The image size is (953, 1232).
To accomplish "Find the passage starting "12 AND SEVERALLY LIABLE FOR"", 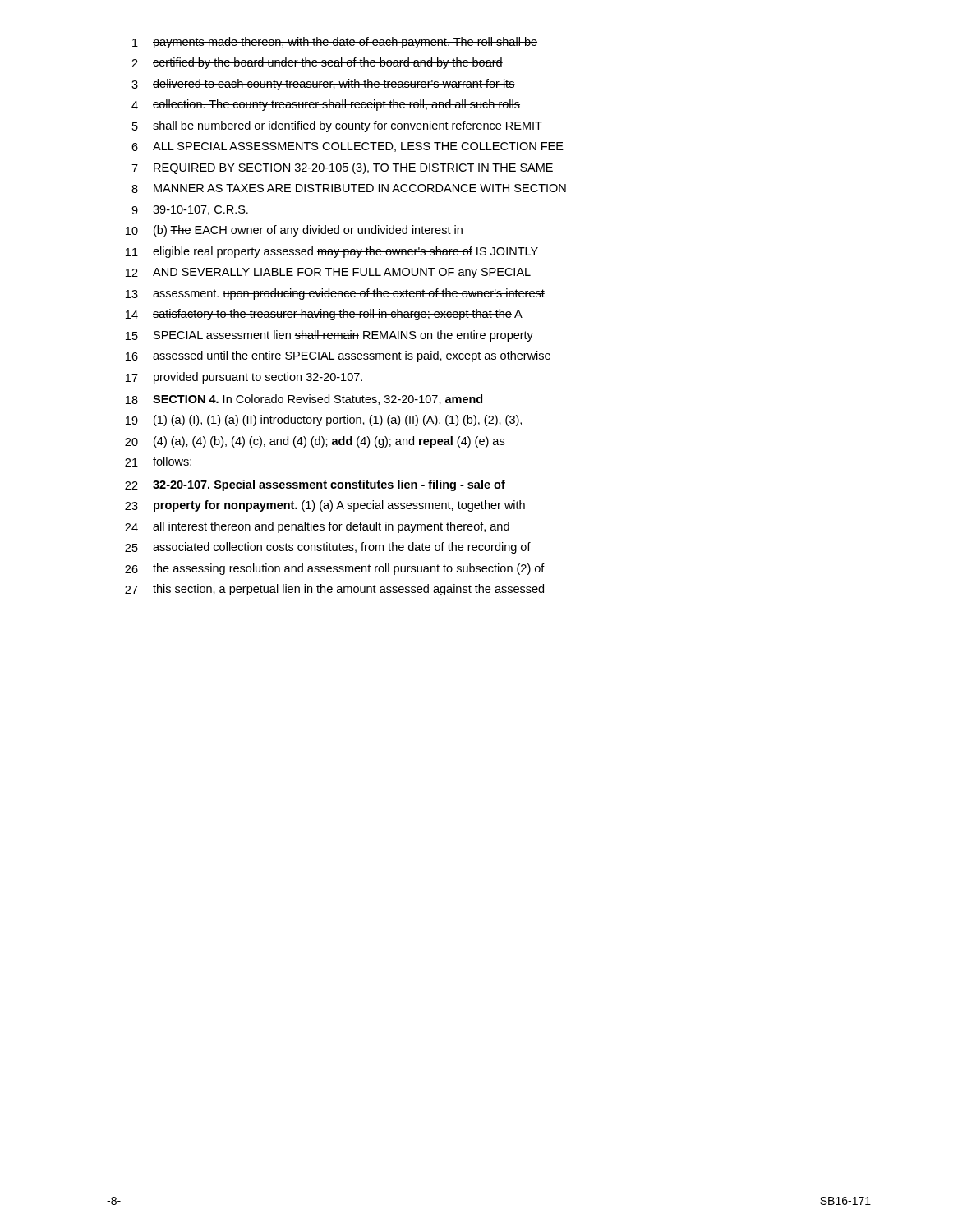I will click(489, 273).
